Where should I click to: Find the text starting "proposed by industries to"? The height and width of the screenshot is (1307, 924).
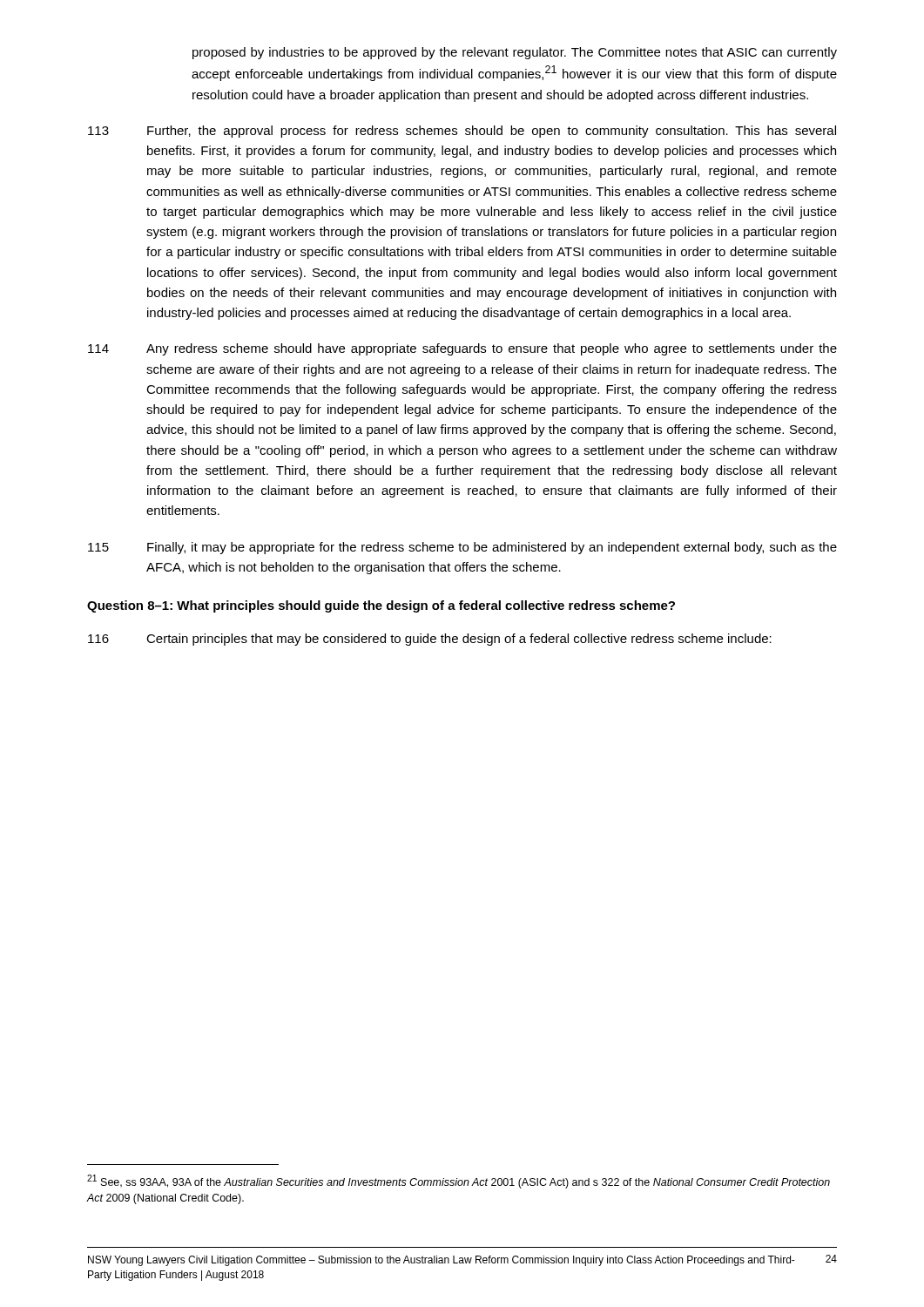click(514, 73)
